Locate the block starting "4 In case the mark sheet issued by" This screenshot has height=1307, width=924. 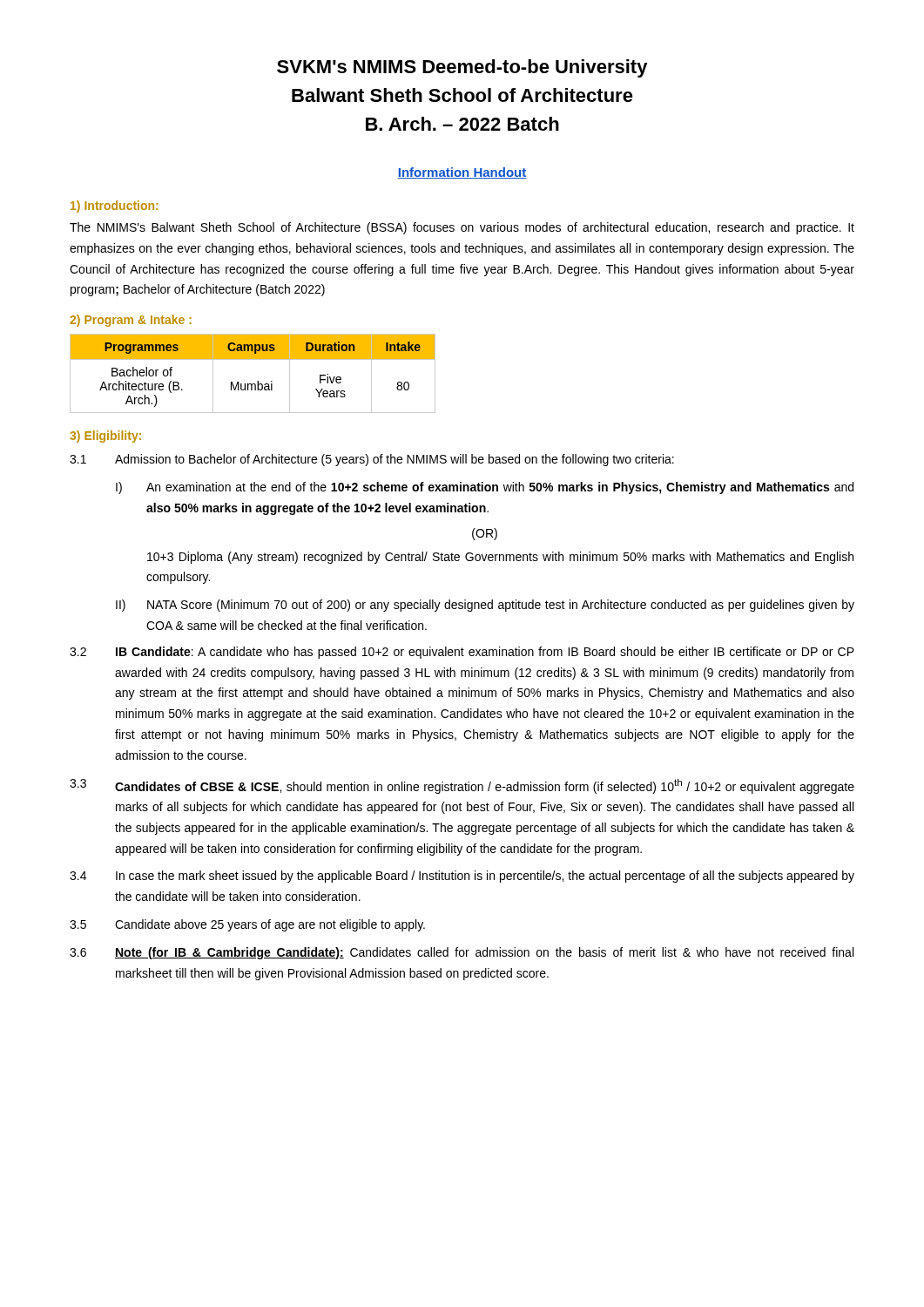[462, 887]
